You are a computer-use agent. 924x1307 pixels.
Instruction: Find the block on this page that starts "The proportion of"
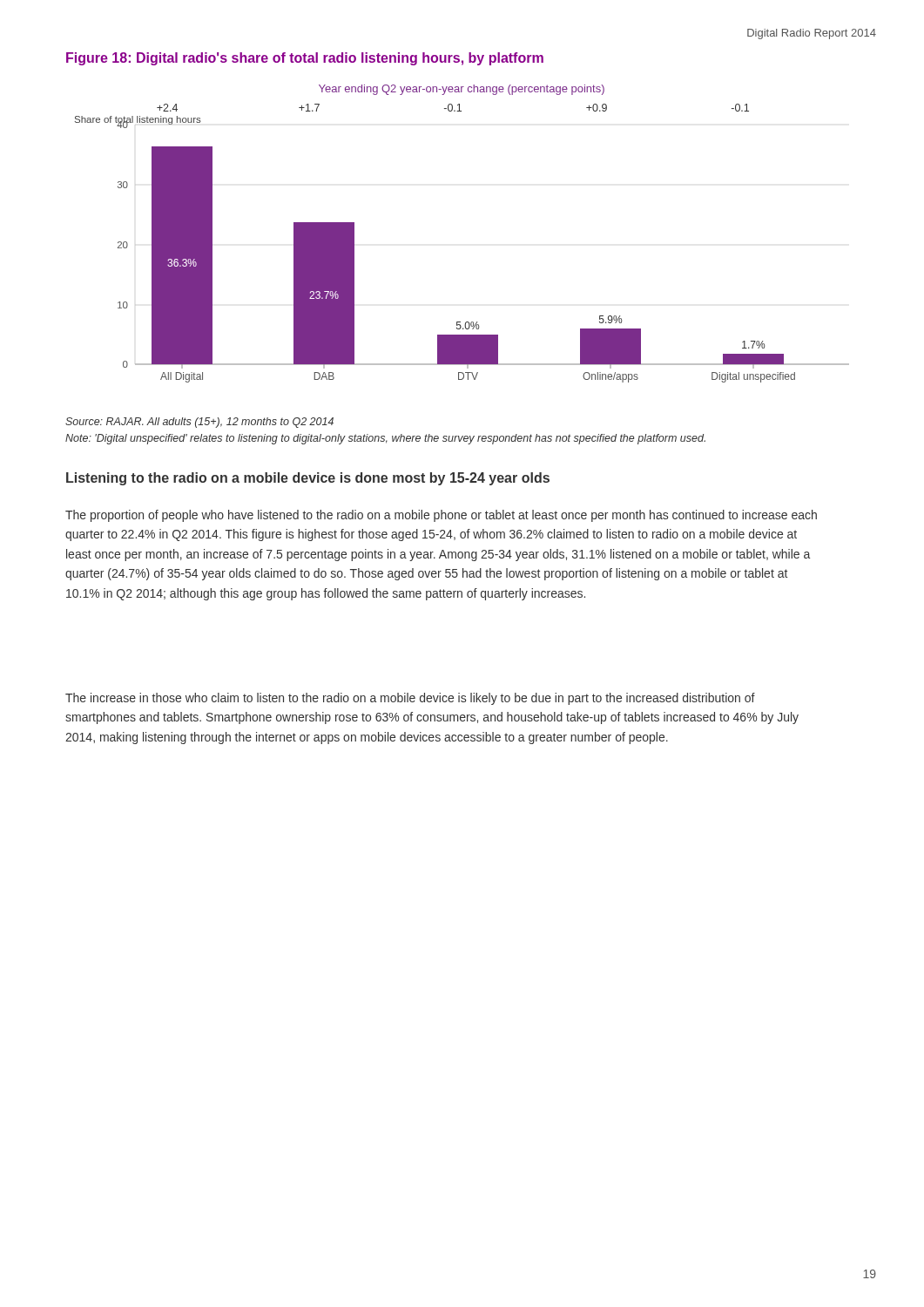[x=441, y=554]
